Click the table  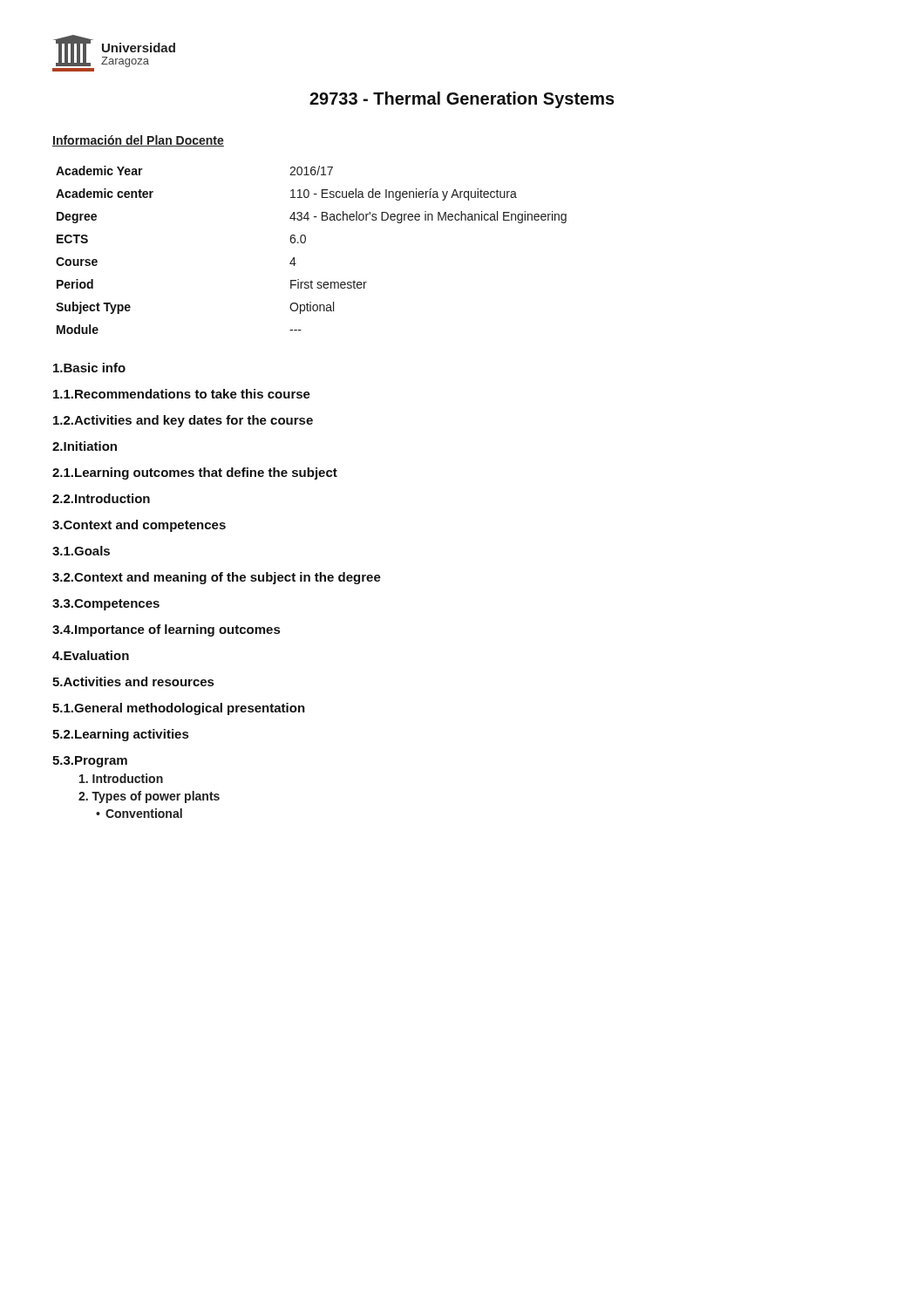coord(462,250)
